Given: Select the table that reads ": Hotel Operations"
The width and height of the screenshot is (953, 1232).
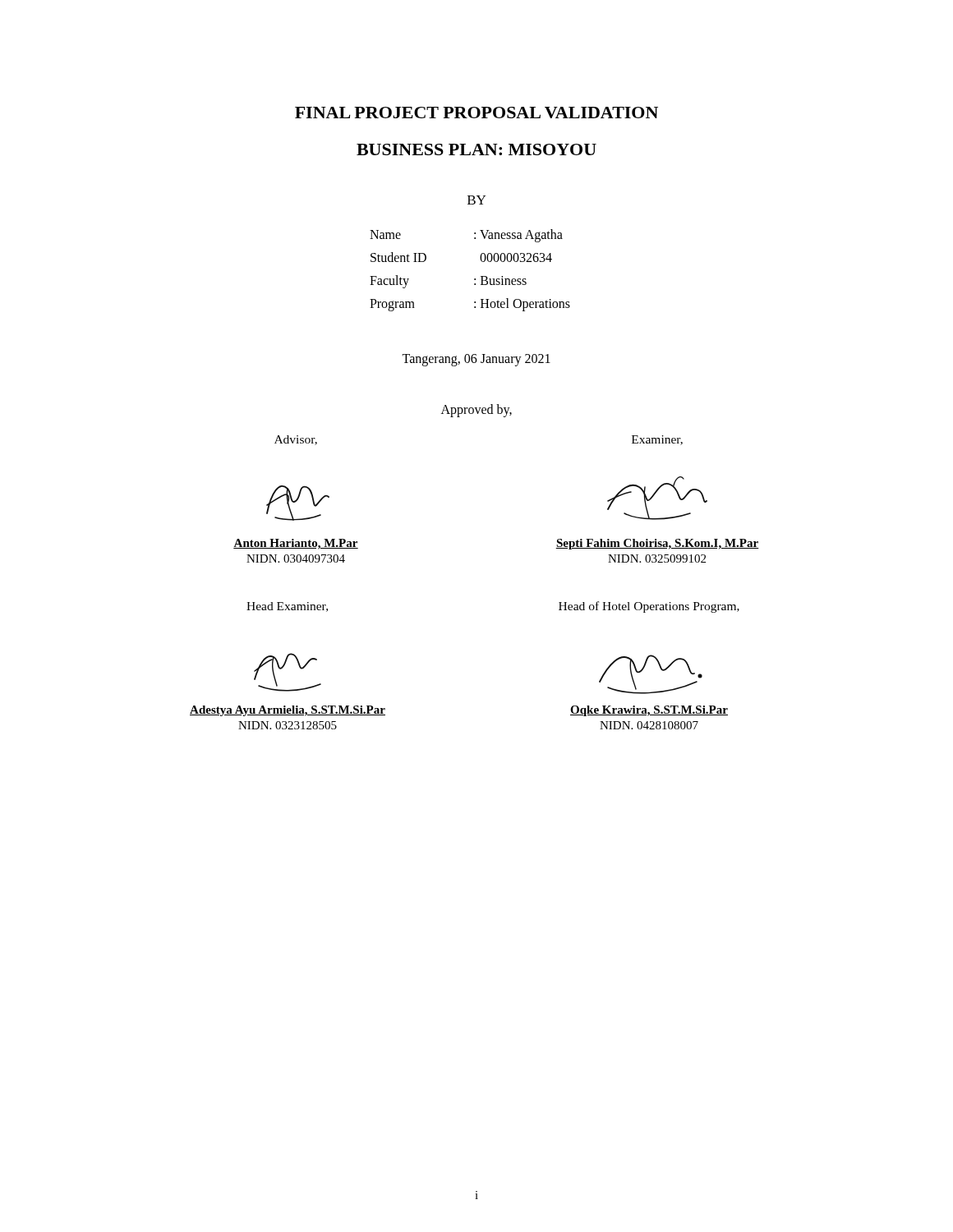Looking at the screenshot, I should 476,269.
